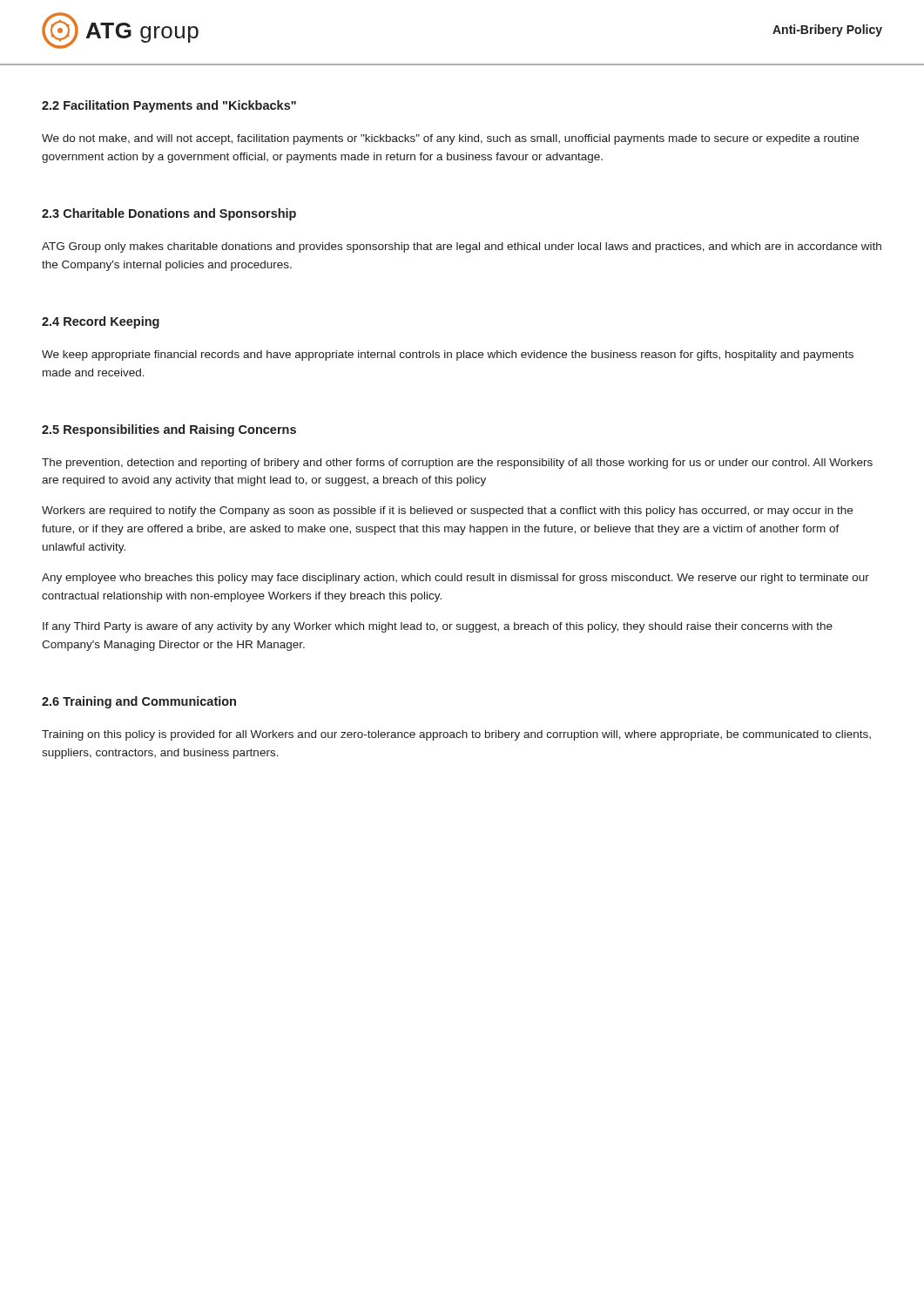Navigate to the element starting "2.2 Facilitation Payments and "Kickbacks""
Image resolution: width=924 pixels, height=1307 pixels.
169,105
